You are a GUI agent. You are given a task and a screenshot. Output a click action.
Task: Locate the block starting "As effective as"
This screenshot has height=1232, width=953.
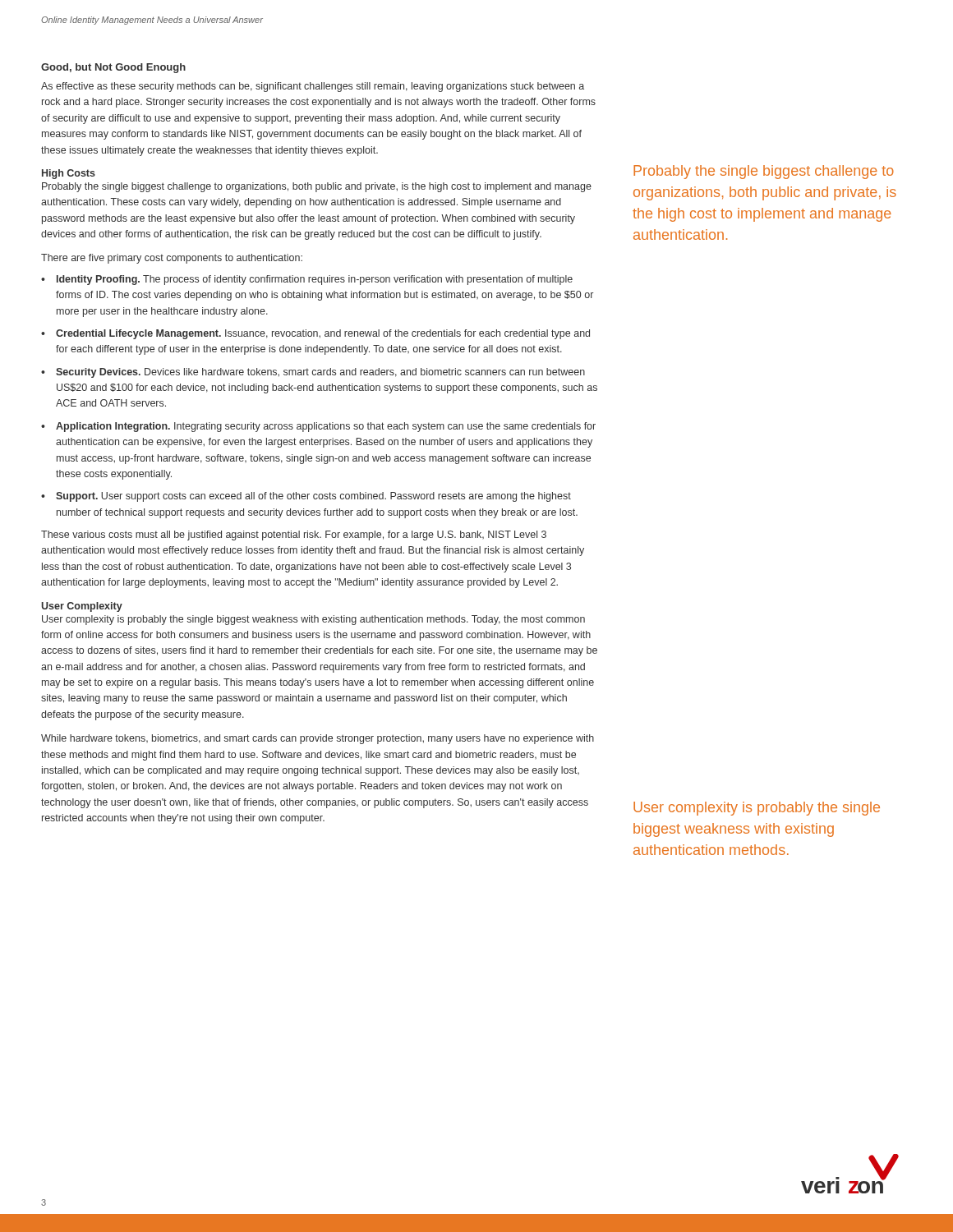pos(318,118)
